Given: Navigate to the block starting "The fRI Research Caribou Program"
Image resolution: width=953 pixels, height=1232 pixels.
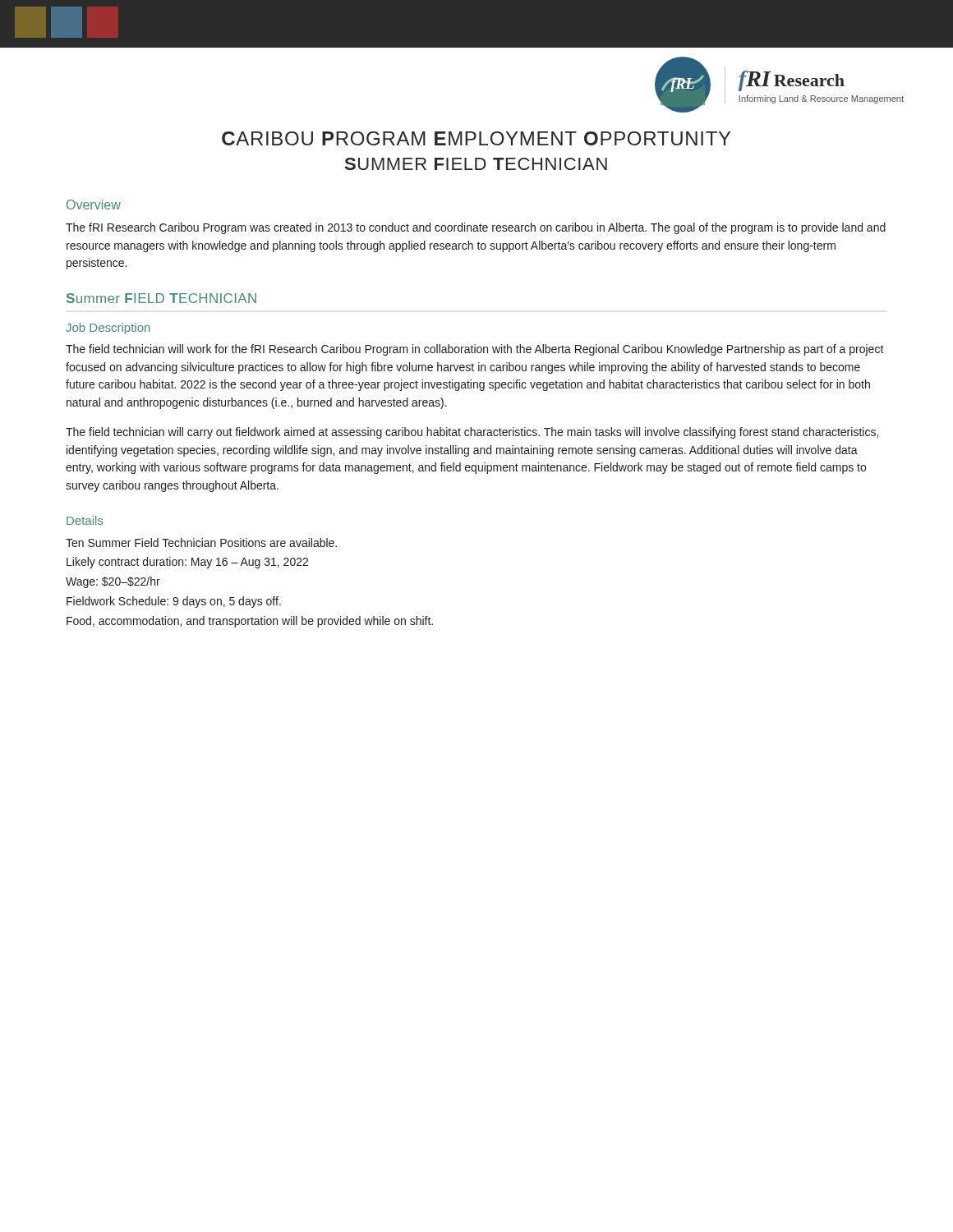Looking at the screenshot, I should point(476,246).
